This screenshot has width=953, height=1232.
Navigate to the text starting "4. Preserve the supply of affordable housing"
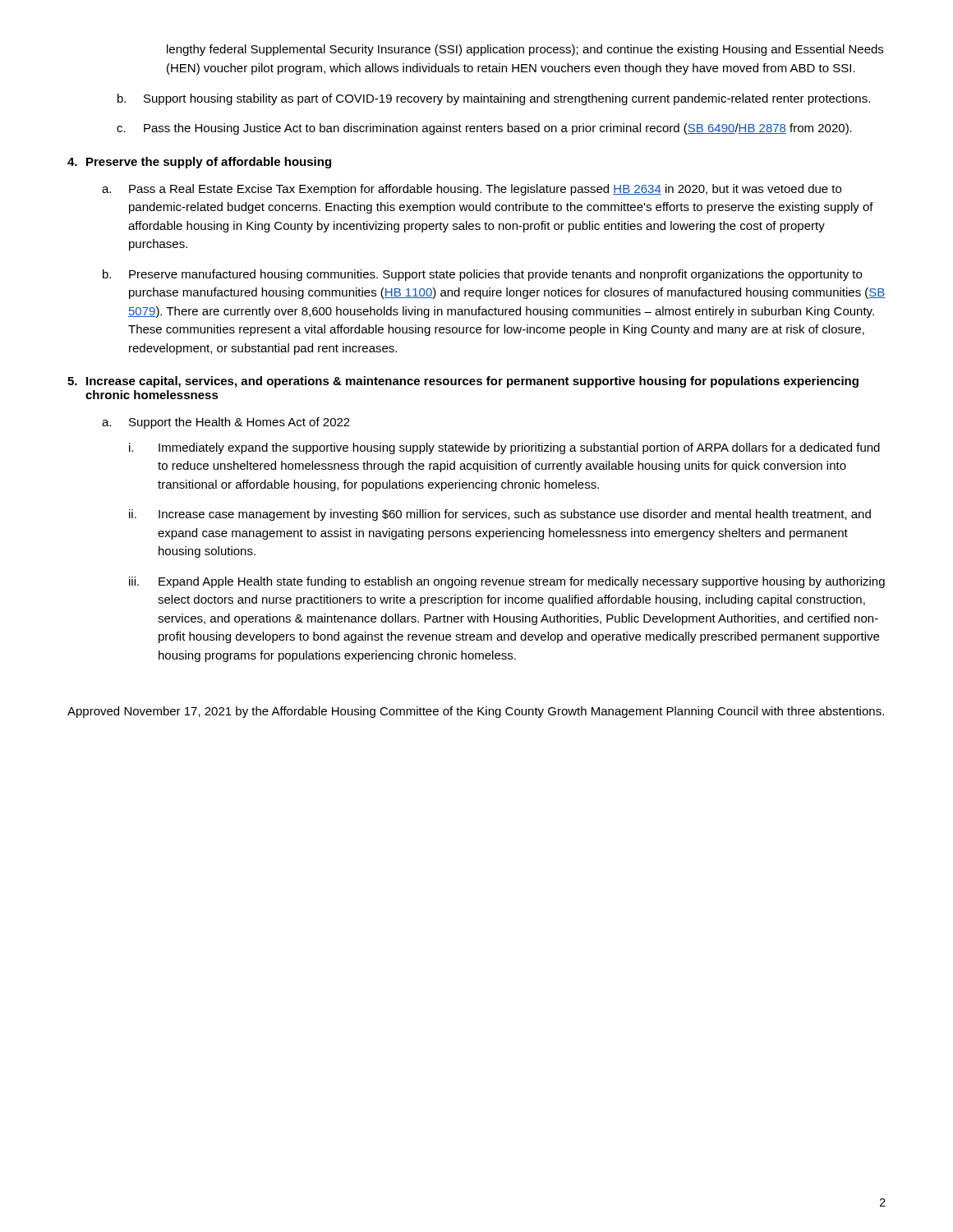[x=199, y=163]
